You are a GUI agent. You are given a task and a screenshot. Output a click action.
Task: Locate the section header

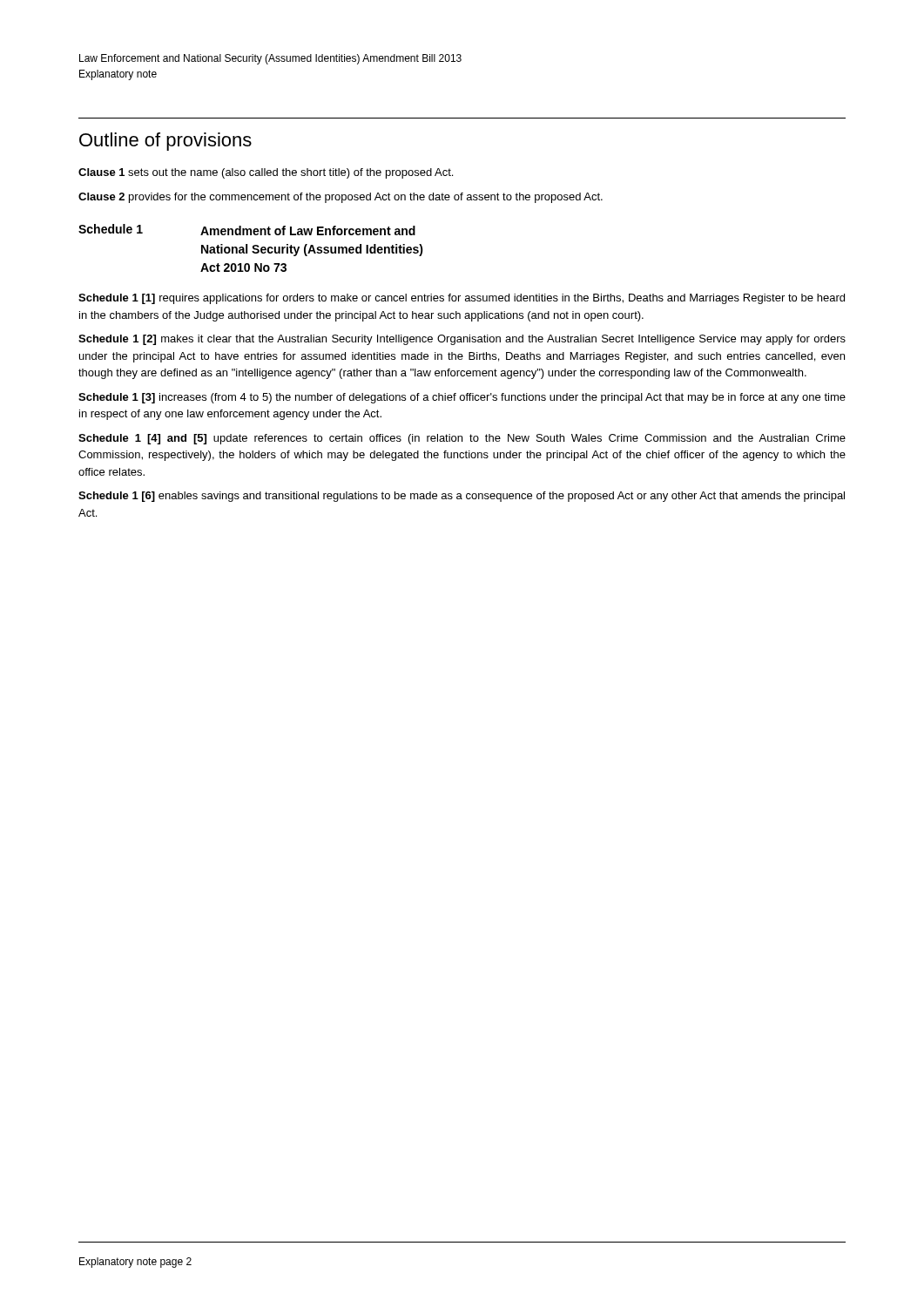click(251, 250)
